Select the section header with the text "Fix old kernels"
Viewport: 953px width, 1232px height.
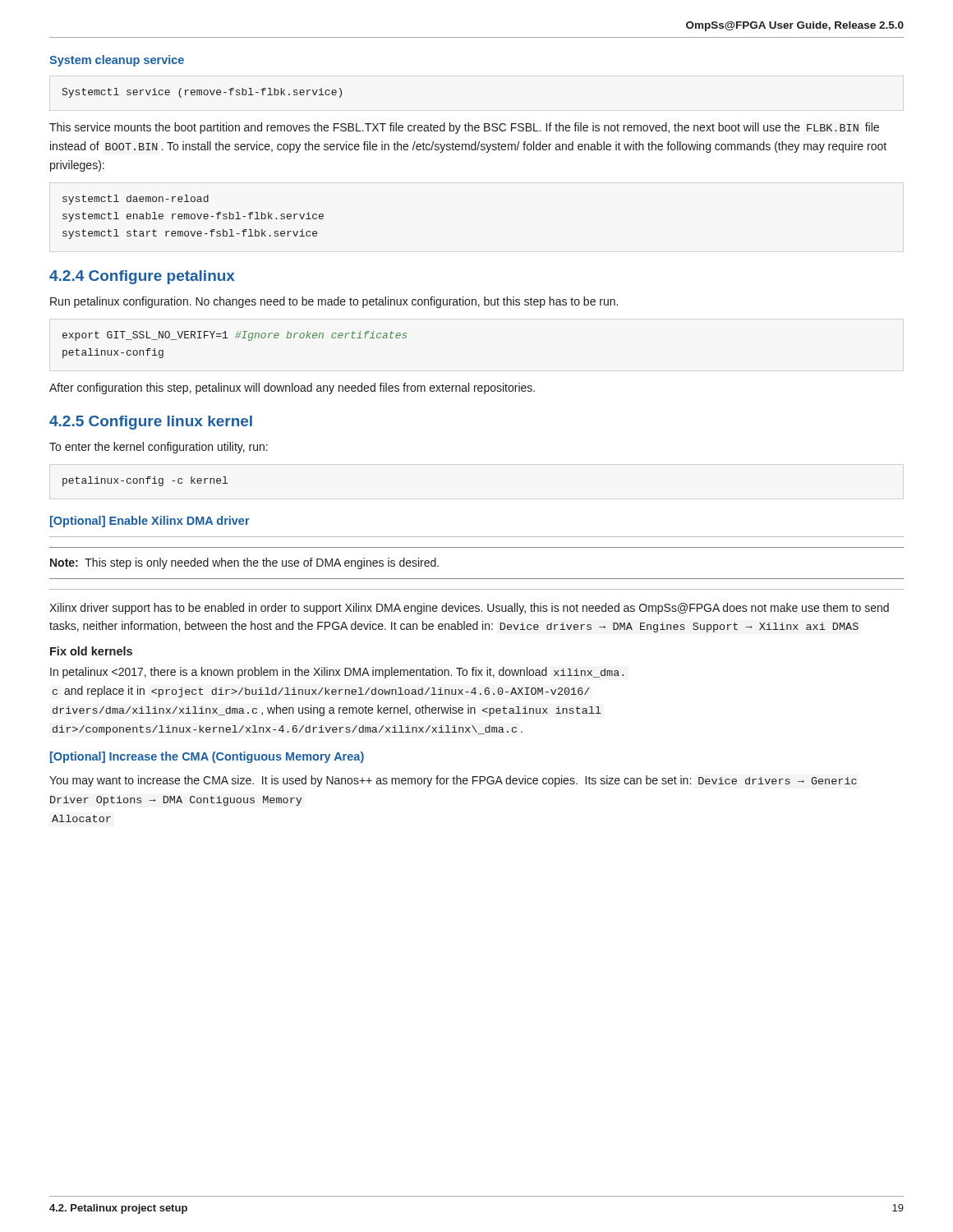pos(91,651)
